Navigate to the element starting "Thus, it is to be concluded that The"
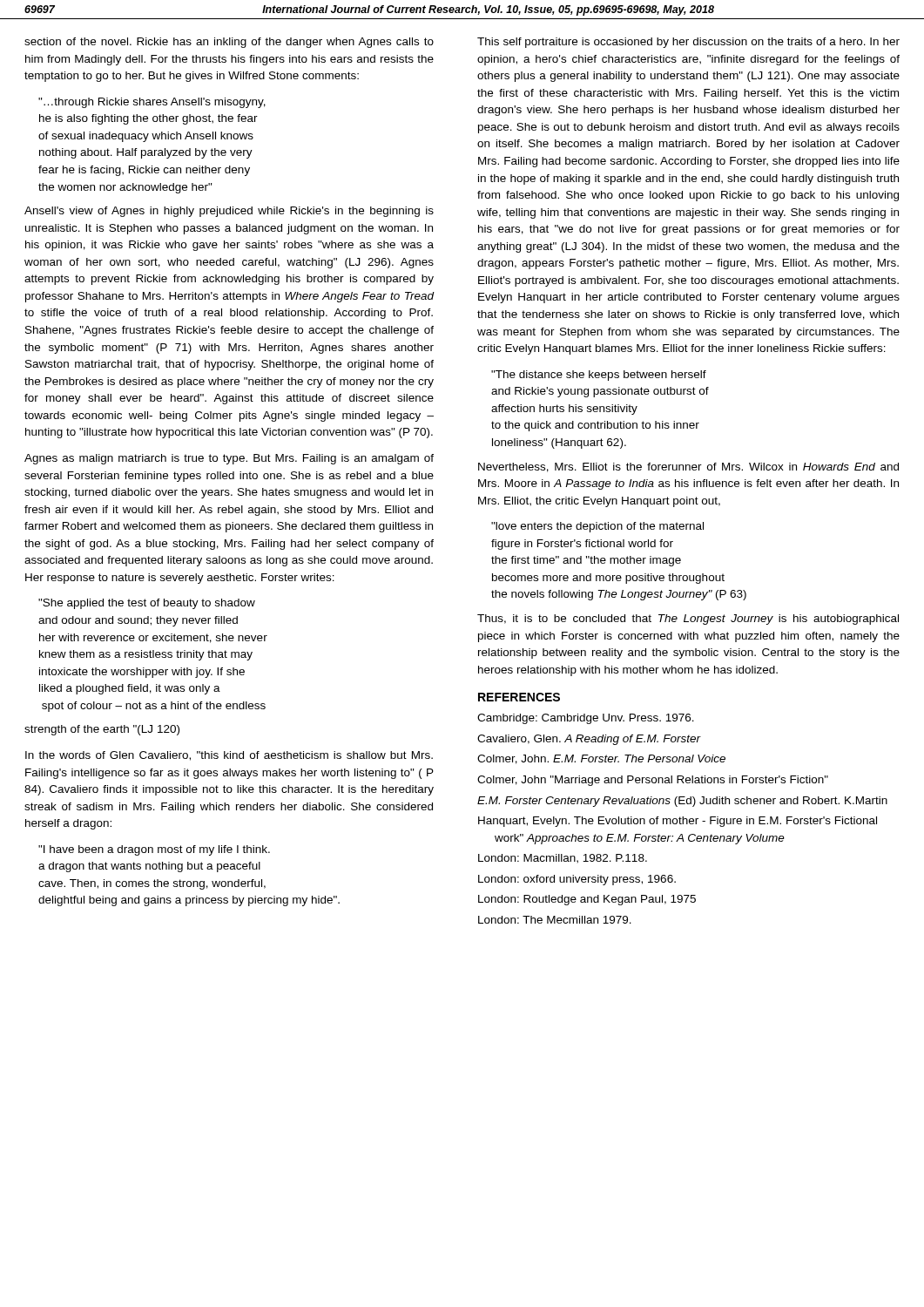924x1307 pixels. tap(688, 644)
